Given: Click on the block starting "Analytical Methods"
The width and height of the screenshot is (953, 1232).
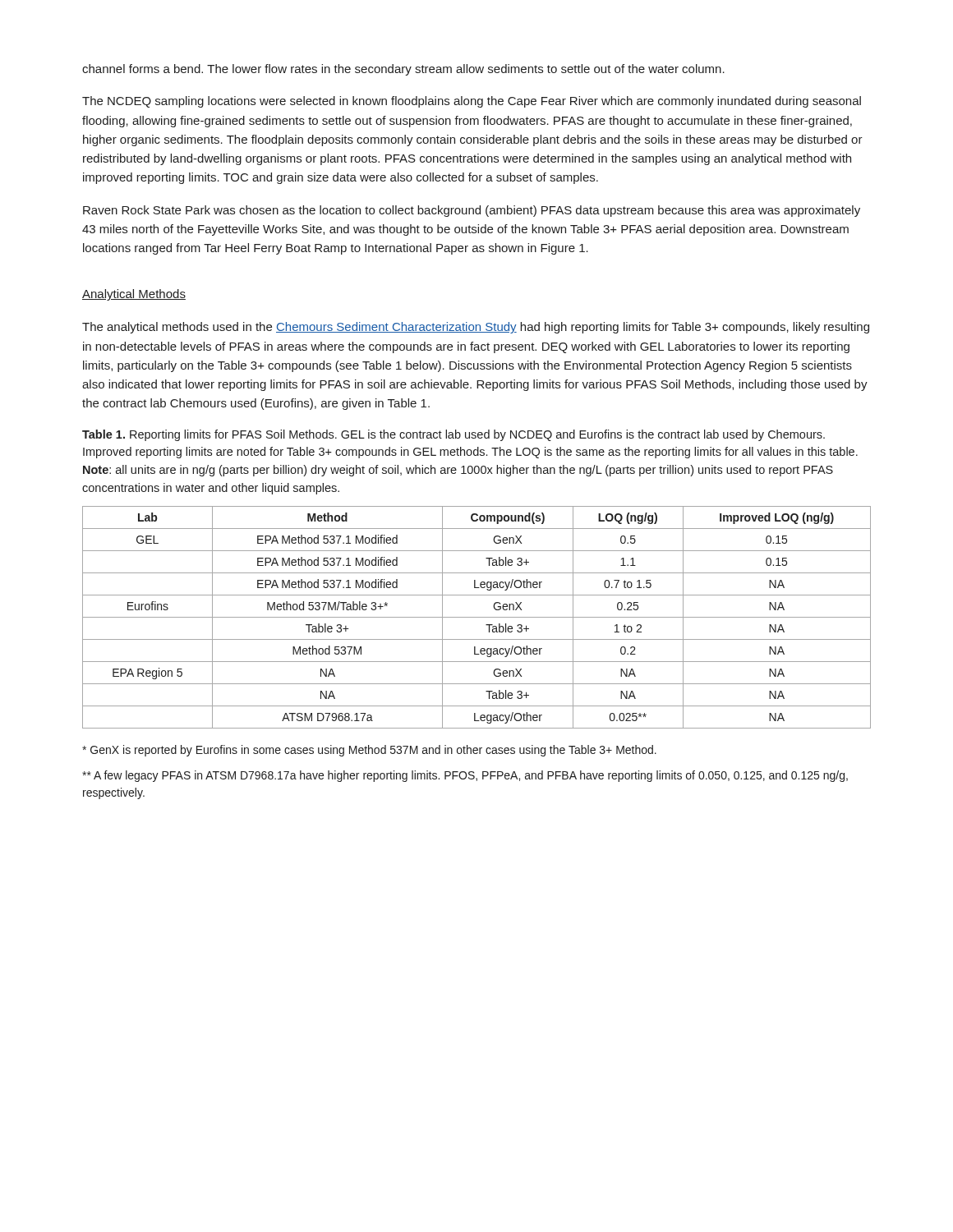Looking at the screenshot, I should [134, 294].
